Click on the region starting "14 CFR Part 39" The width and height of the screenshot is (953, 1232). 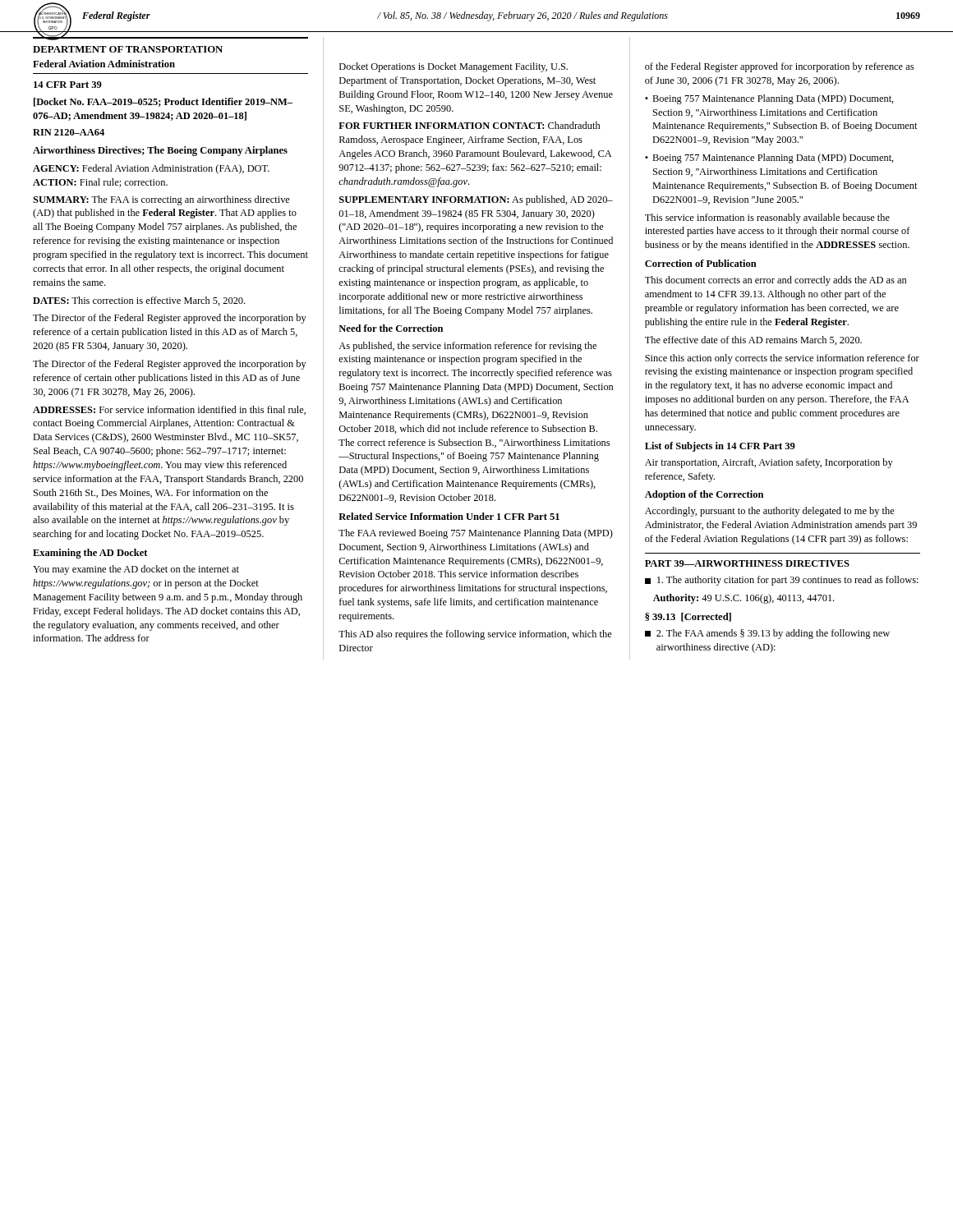point(67,85)
